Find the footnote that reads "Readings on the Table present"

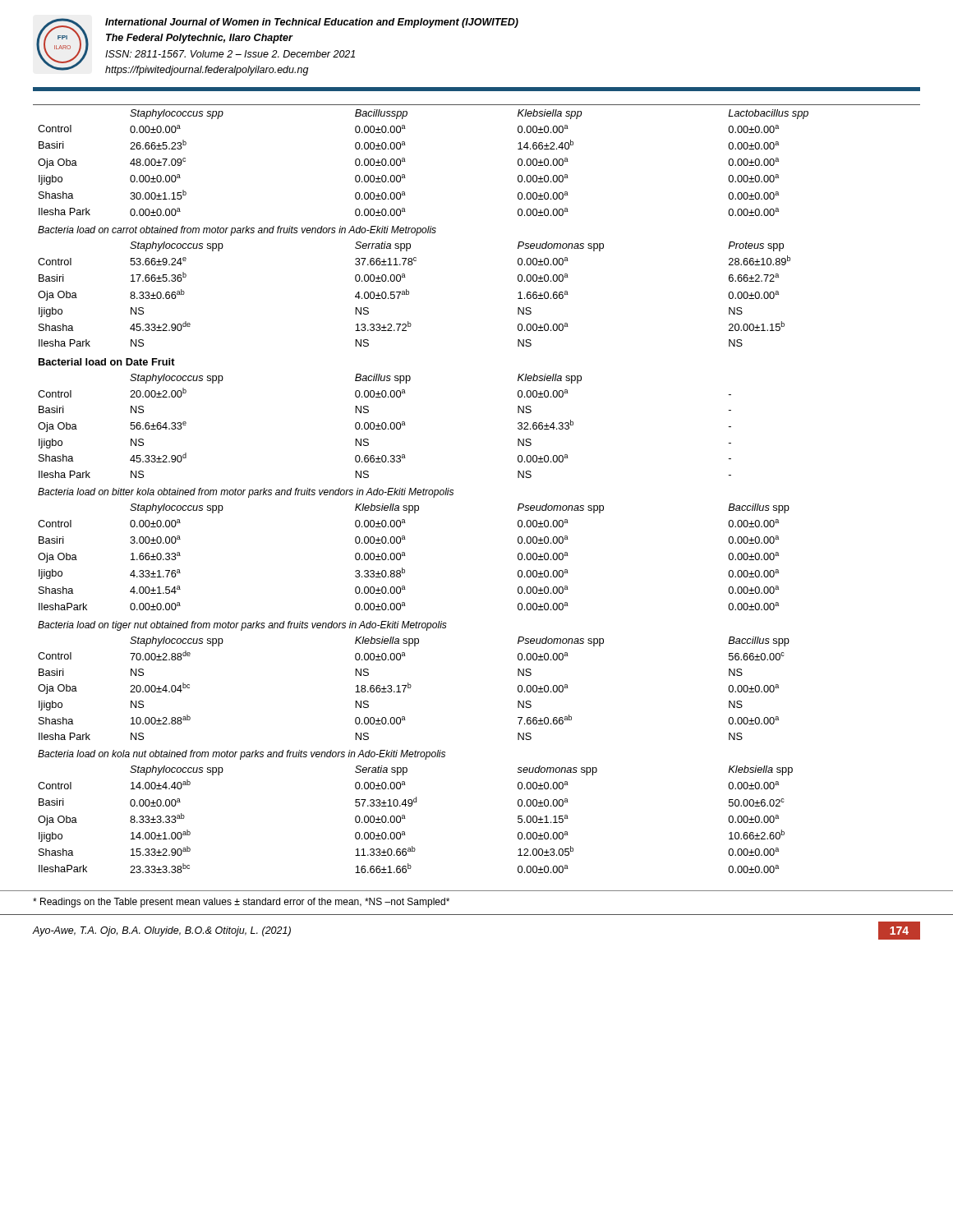pos(241,902)
